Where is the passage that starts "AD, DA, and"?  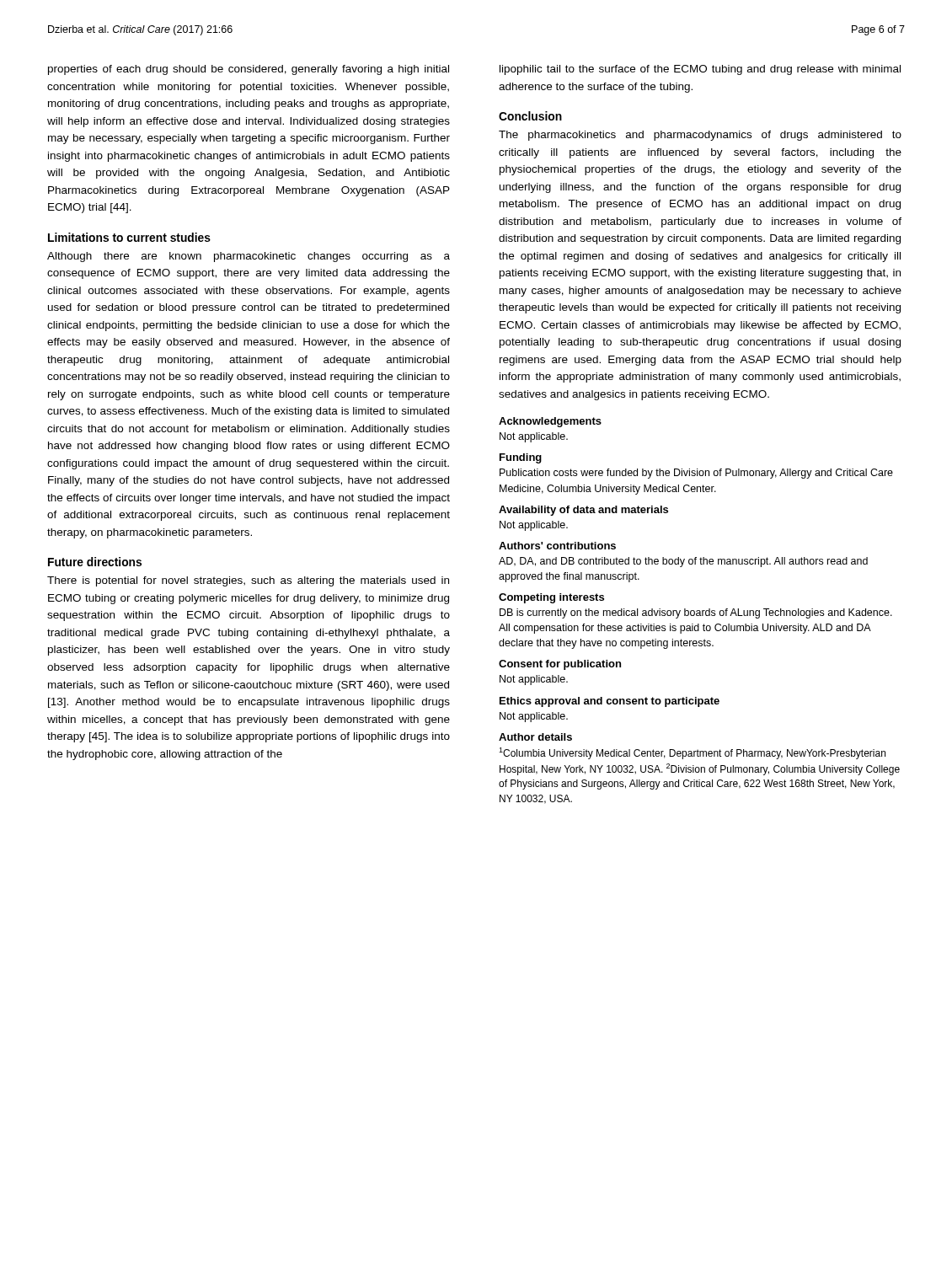(683, 569)
